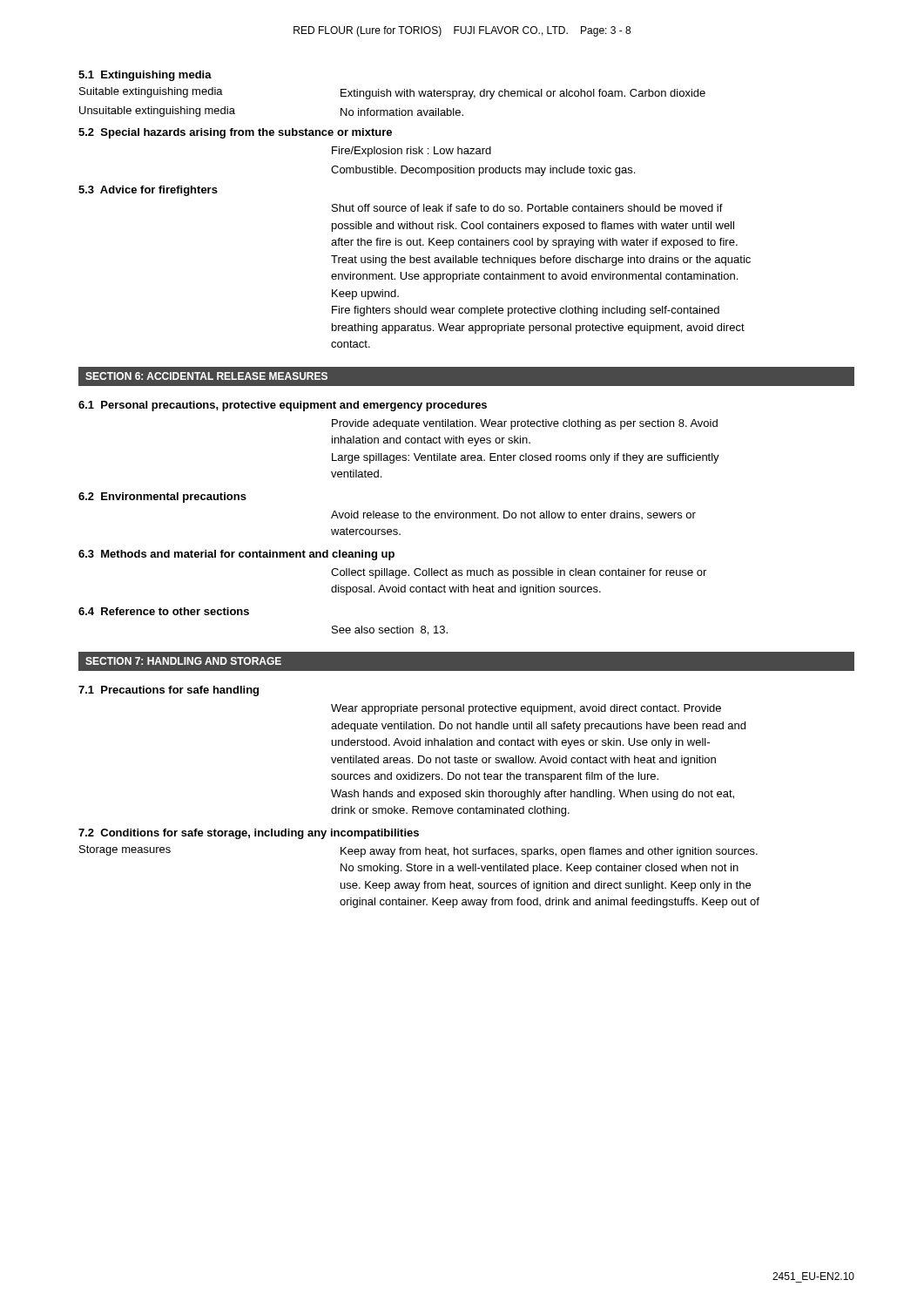Locate the block of text that opens with "Provide adequate ventilation. Wear protective clothing as"
The image size is (924, 1307).
click(x=525, y=448)
